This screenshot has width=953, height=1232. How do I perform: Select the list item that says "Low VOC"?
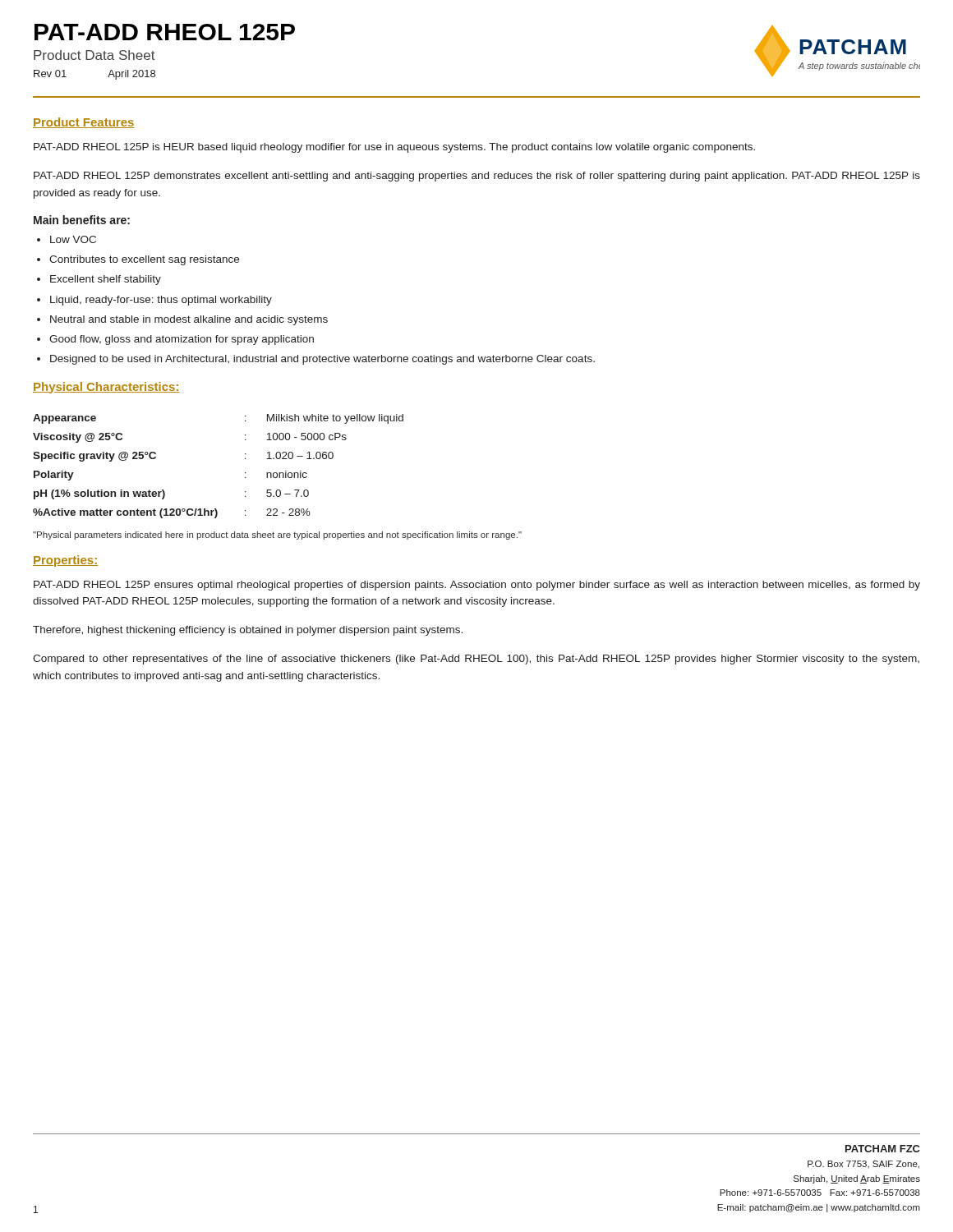(73, 239)
